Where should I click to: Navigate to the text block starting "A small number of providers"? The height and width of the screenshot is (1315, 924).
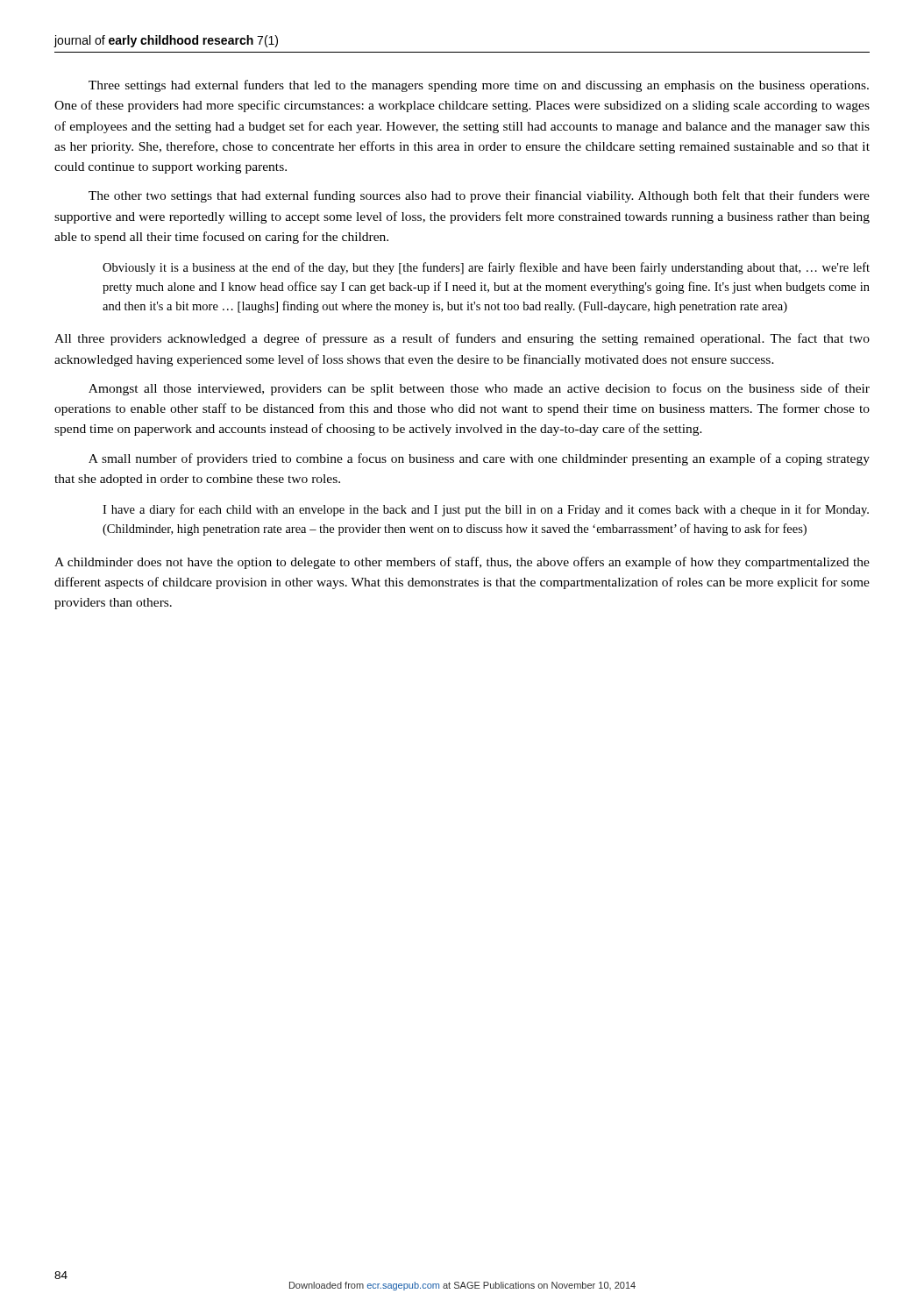(x=462, y=468)
